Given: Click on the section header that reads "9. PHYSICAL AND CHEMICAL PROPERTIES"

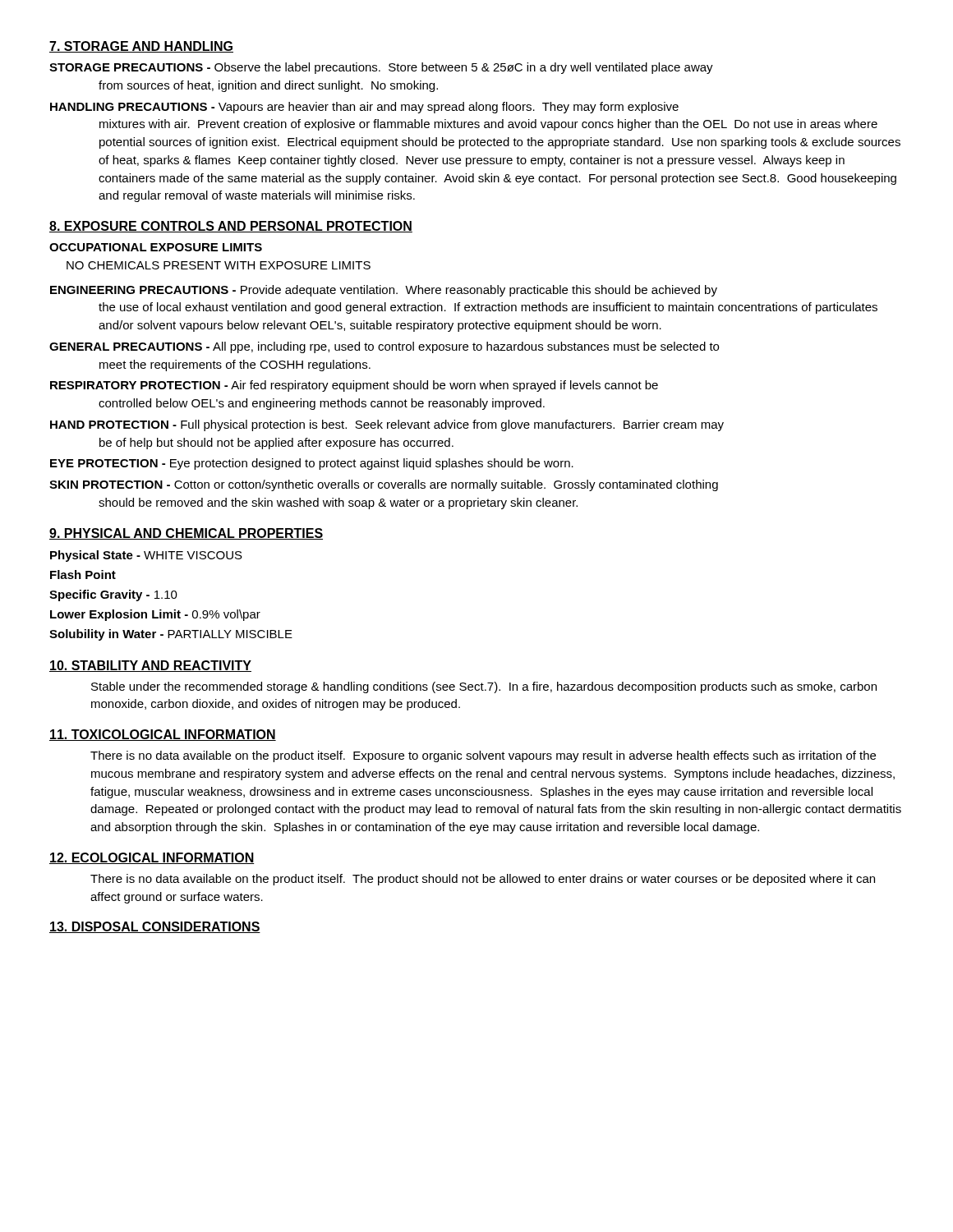Looking at the screenshot, I should coord(186,533).
